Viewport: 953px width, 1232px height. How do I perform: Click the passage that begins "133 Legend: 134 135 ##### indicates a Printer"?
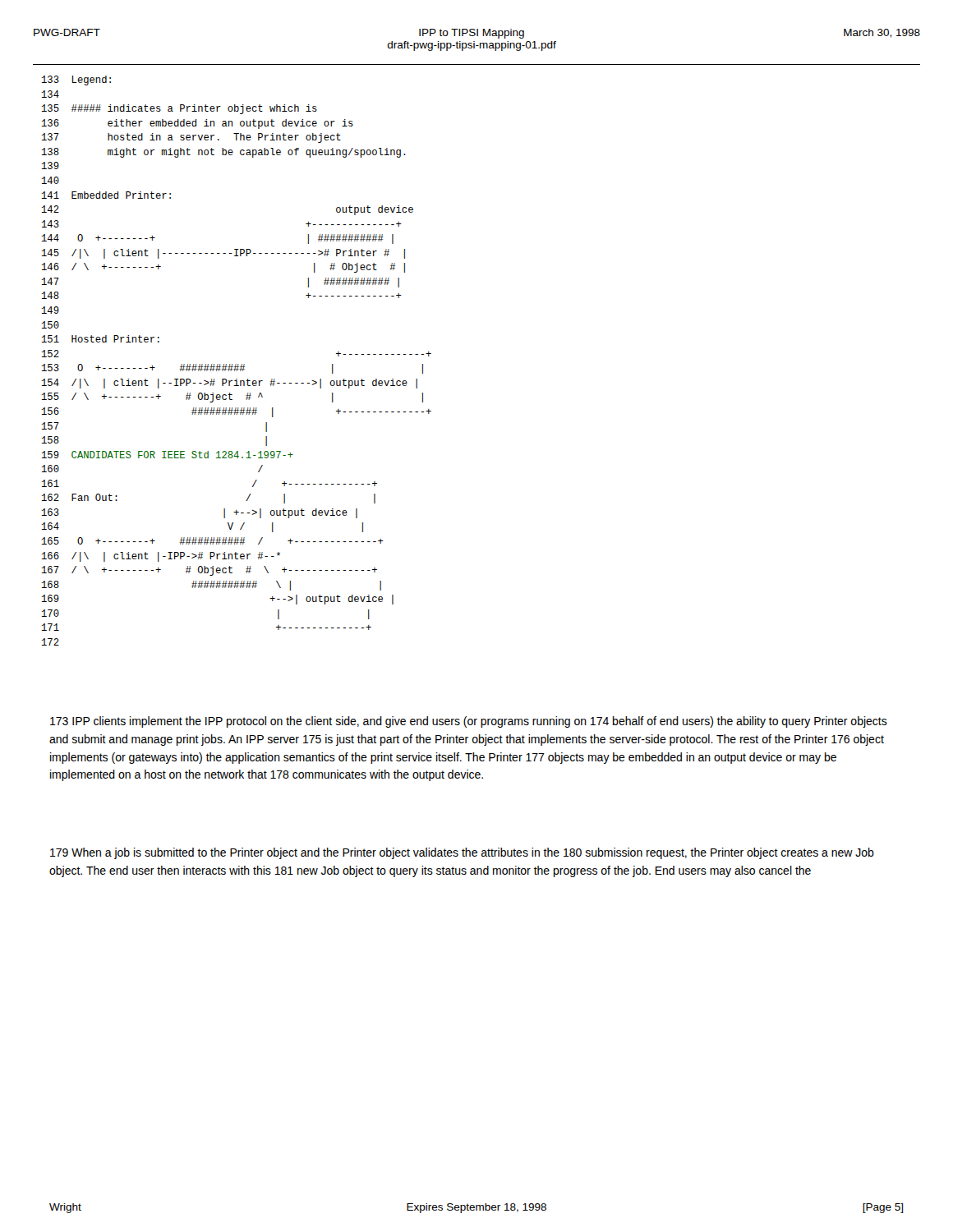coord(236,362)
